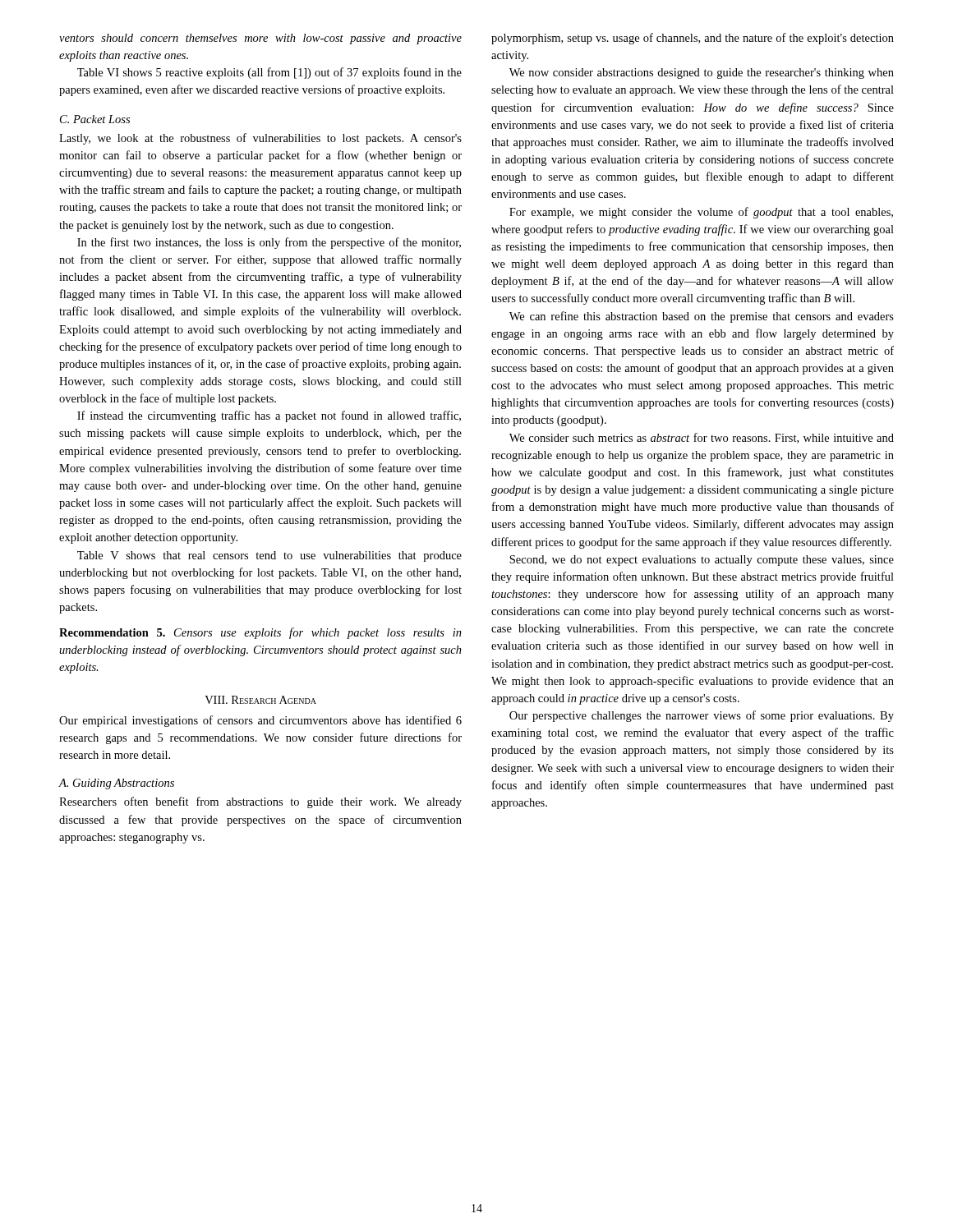The width and height of the screenshot is (953, 1232).
Task: Where is the passage that starts "Researchers often benefit"?
Action: (260, 820)
